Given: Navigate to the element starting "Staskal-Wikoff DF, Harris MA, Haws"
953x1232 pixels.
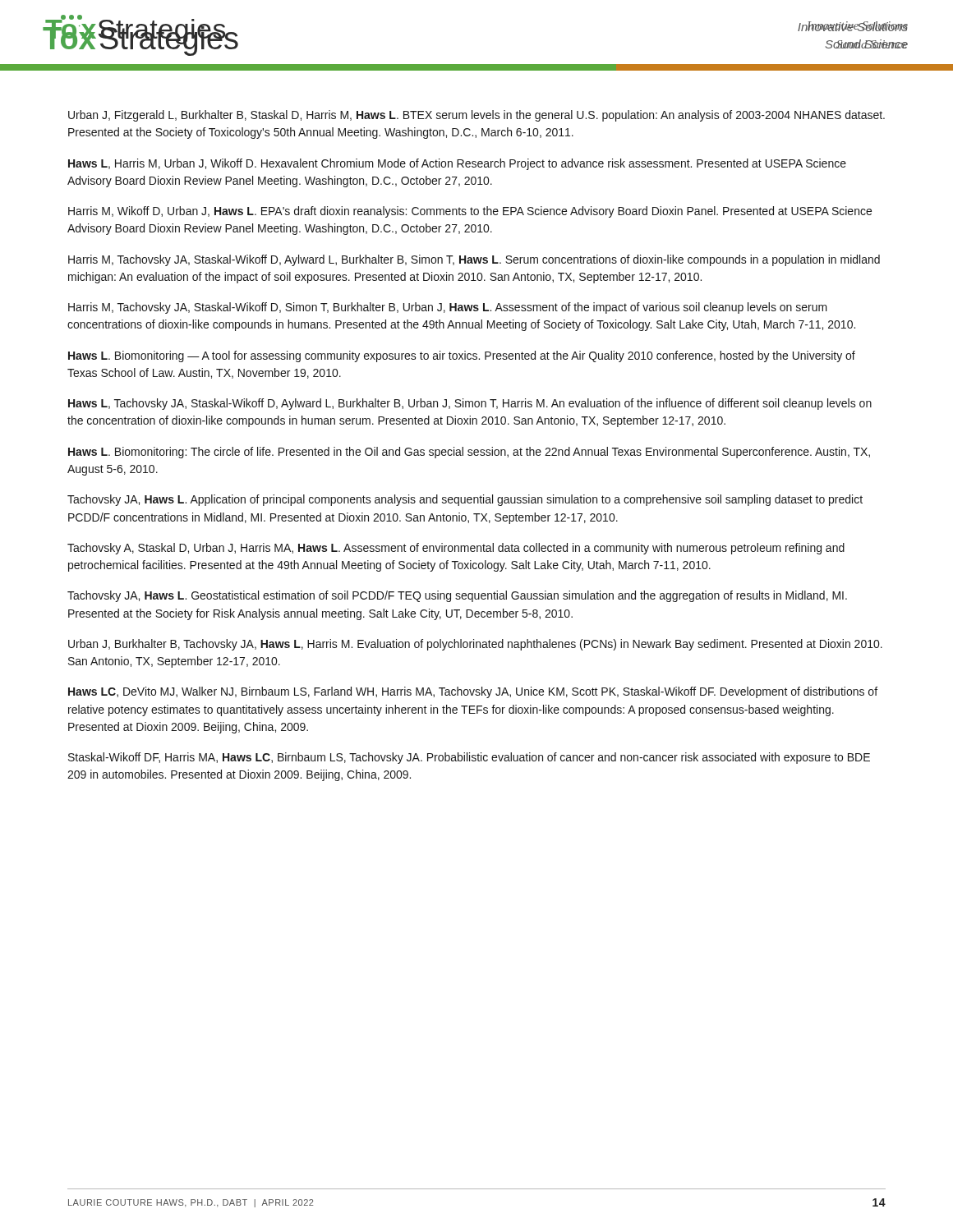Looking at the screenshot, I should (x=469, y=766).
